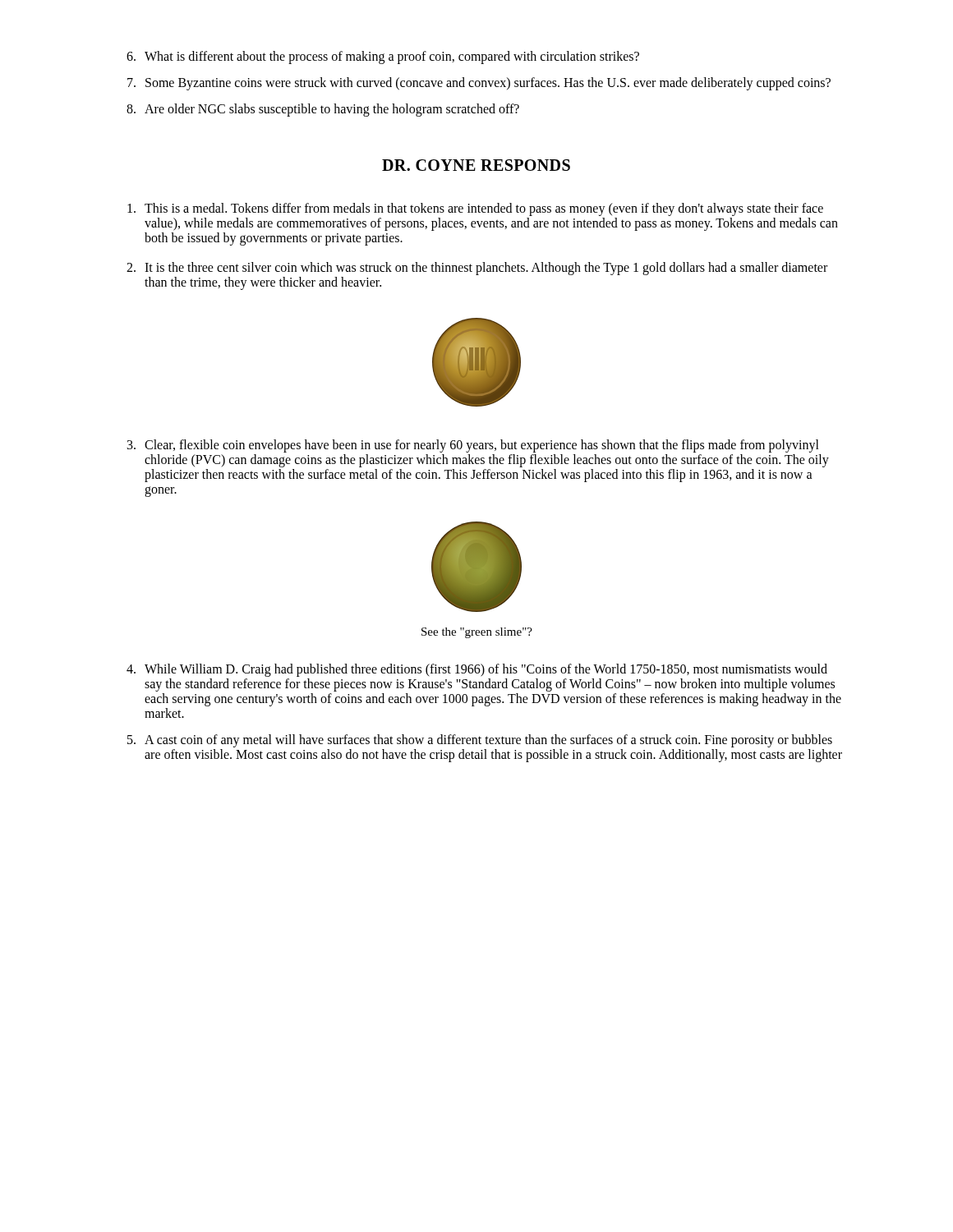The width and height of the screenshot is (953, 1232).
Task: Locate the text block starting "See the "green"
Action: [476, 632]
